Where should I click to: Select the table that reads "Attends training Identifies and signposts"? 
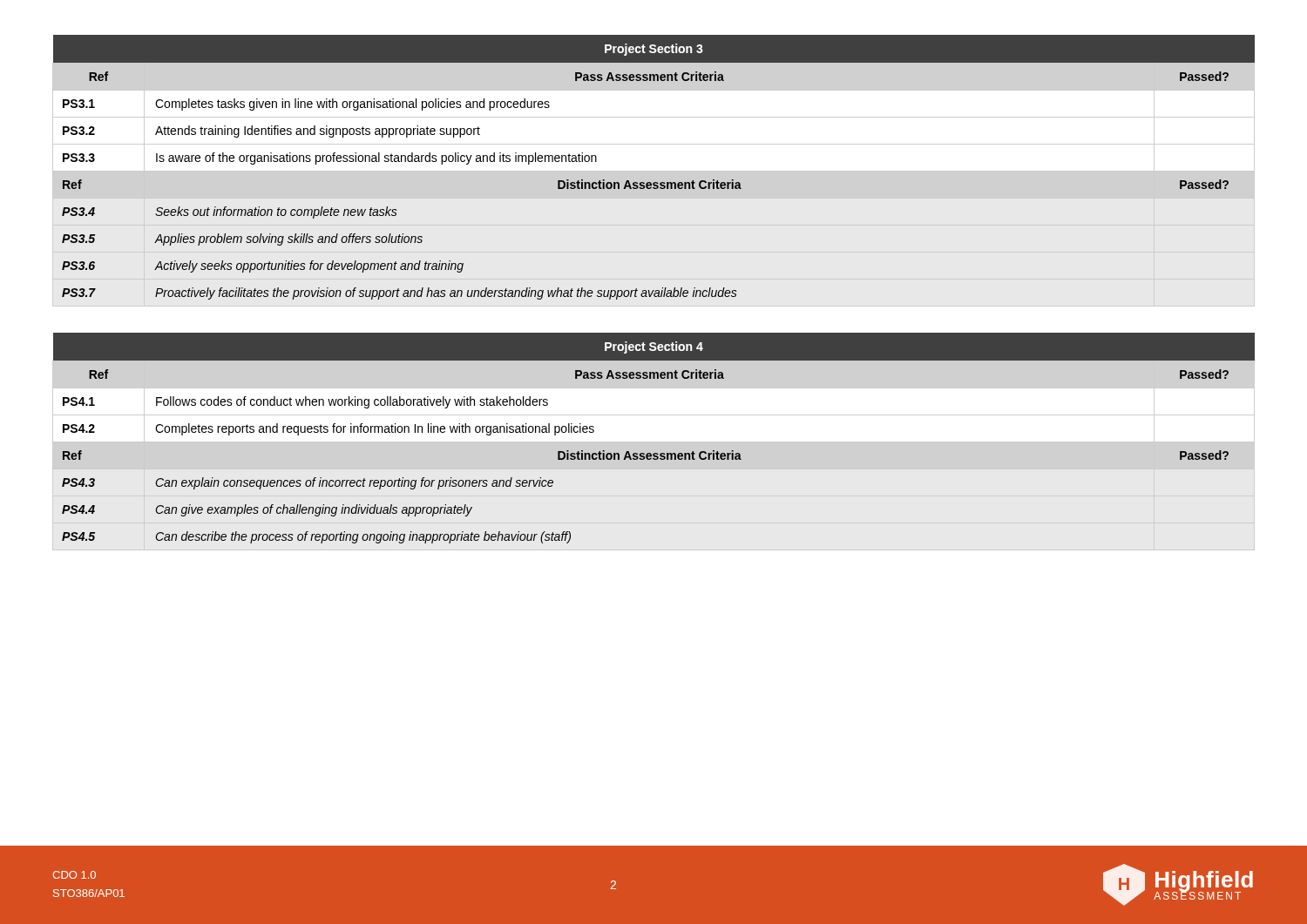point(654,171)
